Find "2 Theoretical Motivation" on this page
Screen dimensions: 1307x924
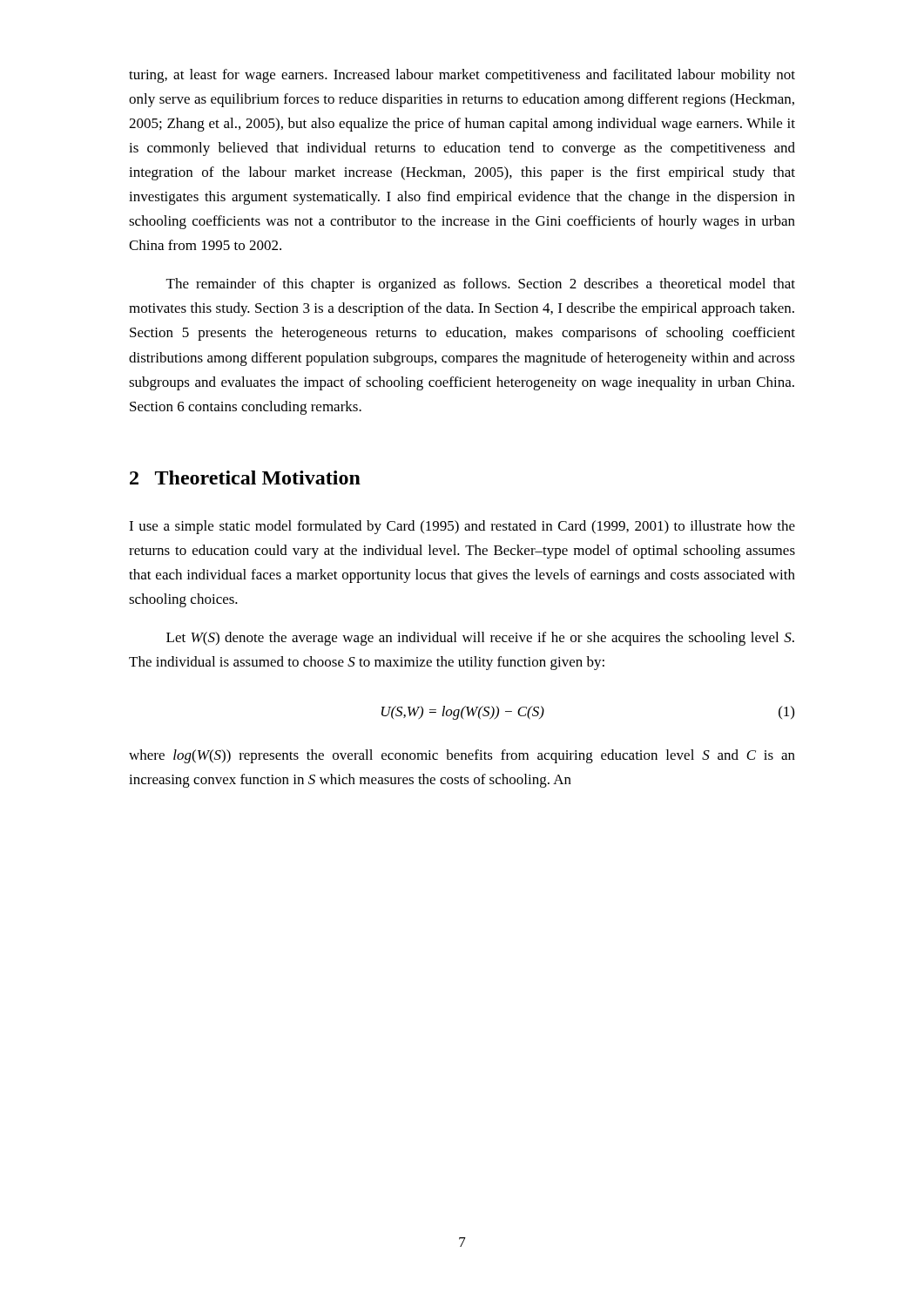(245, 477)
